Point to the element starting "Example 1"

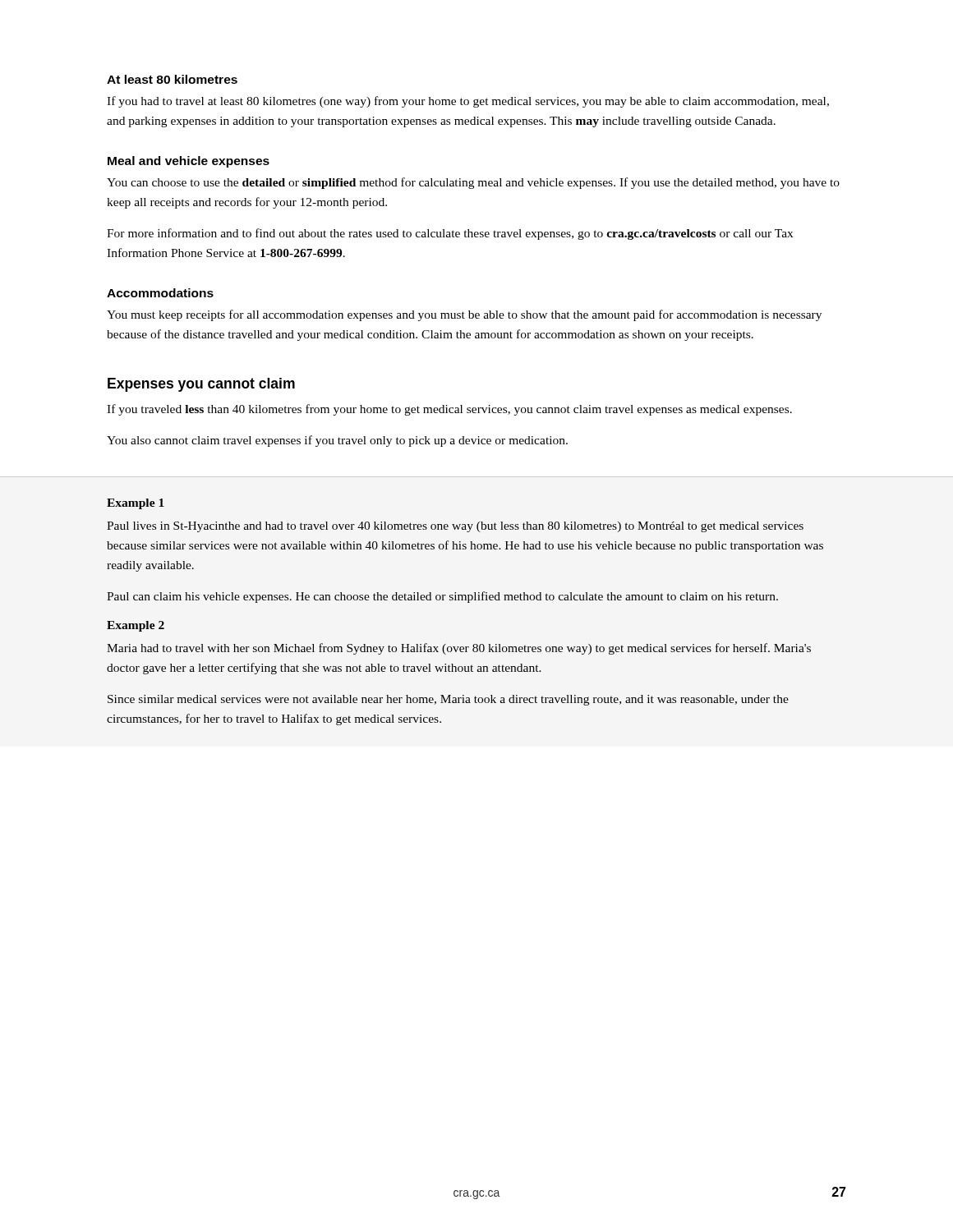[x=136, y=502]
